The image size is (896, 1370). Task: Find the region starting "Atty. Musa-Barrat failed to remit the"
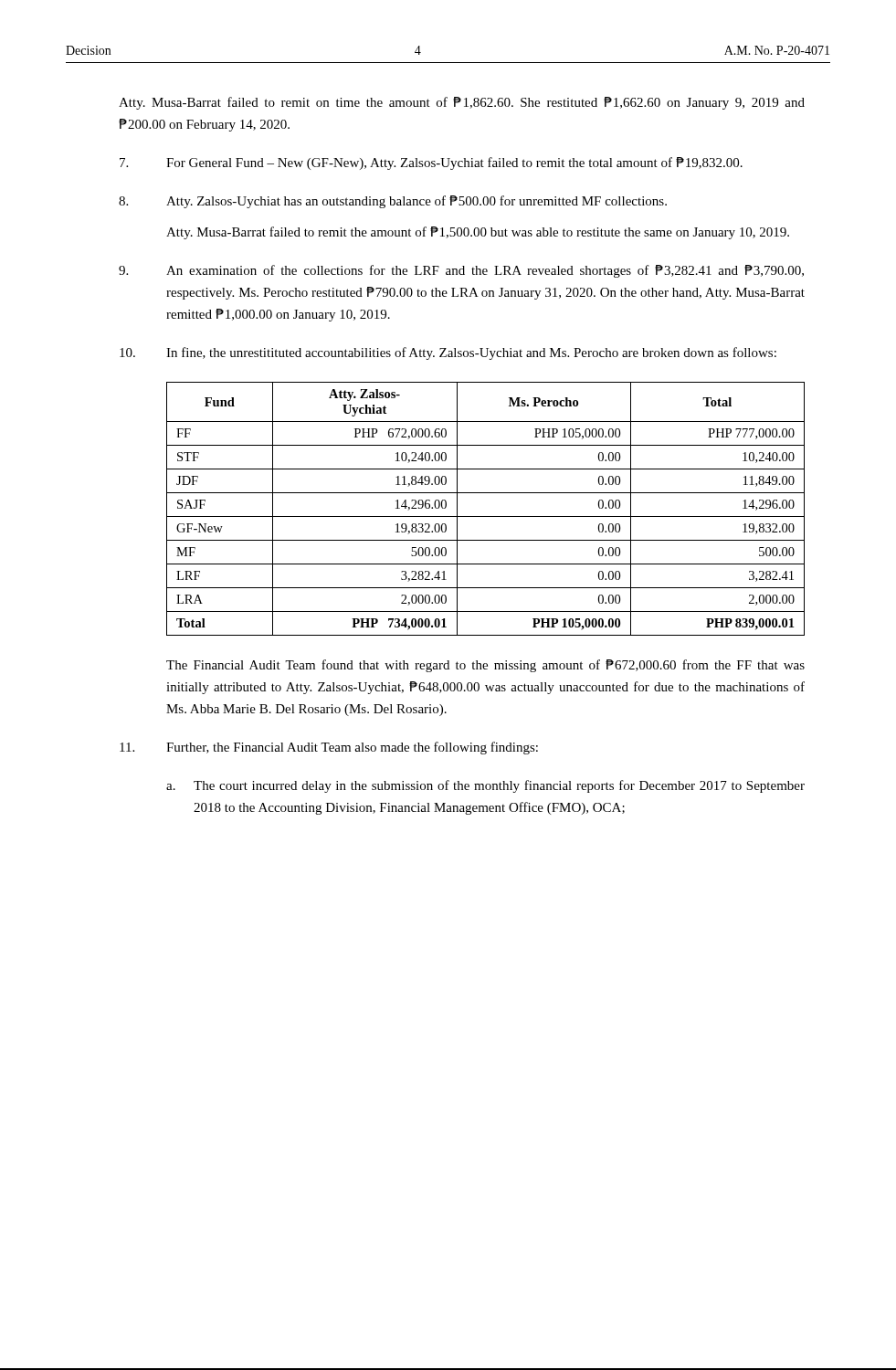[x=478, y=232]
